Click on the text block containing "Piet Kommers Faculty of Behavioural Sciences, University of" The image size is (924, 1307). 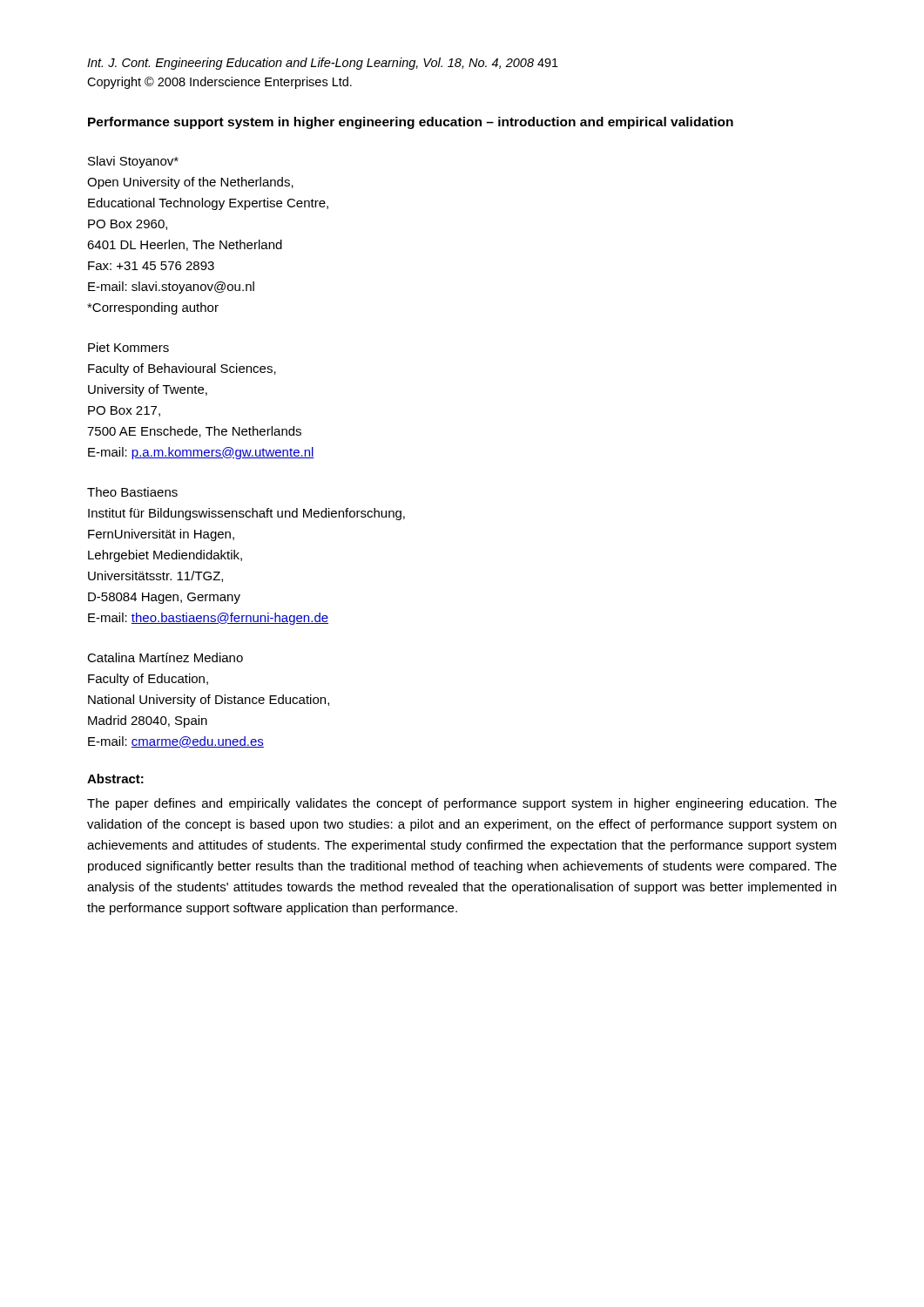(x=200, y=399)
